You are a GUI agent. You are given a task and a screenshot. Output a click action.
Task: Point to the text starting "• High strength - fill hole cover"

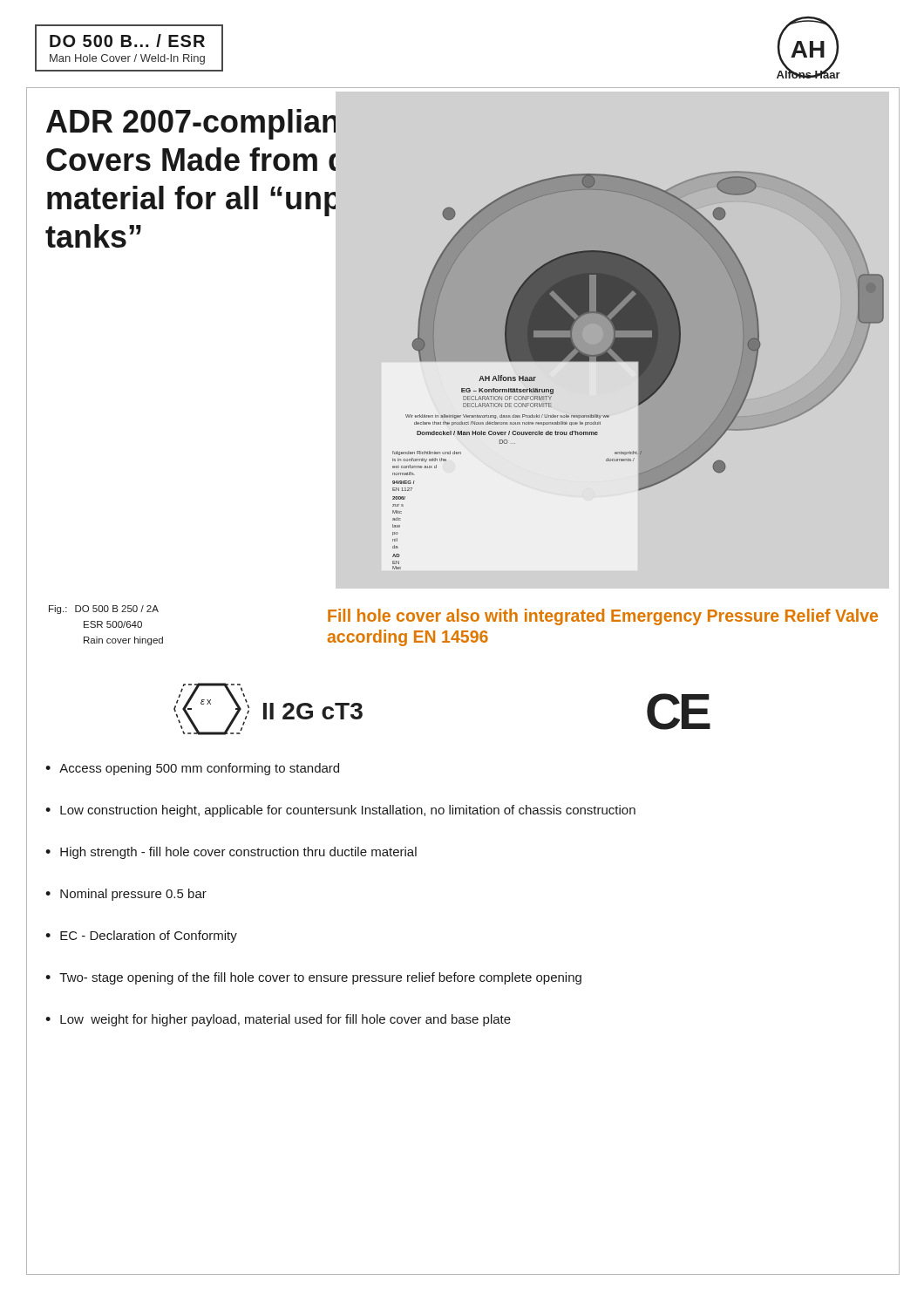[231, 853]
